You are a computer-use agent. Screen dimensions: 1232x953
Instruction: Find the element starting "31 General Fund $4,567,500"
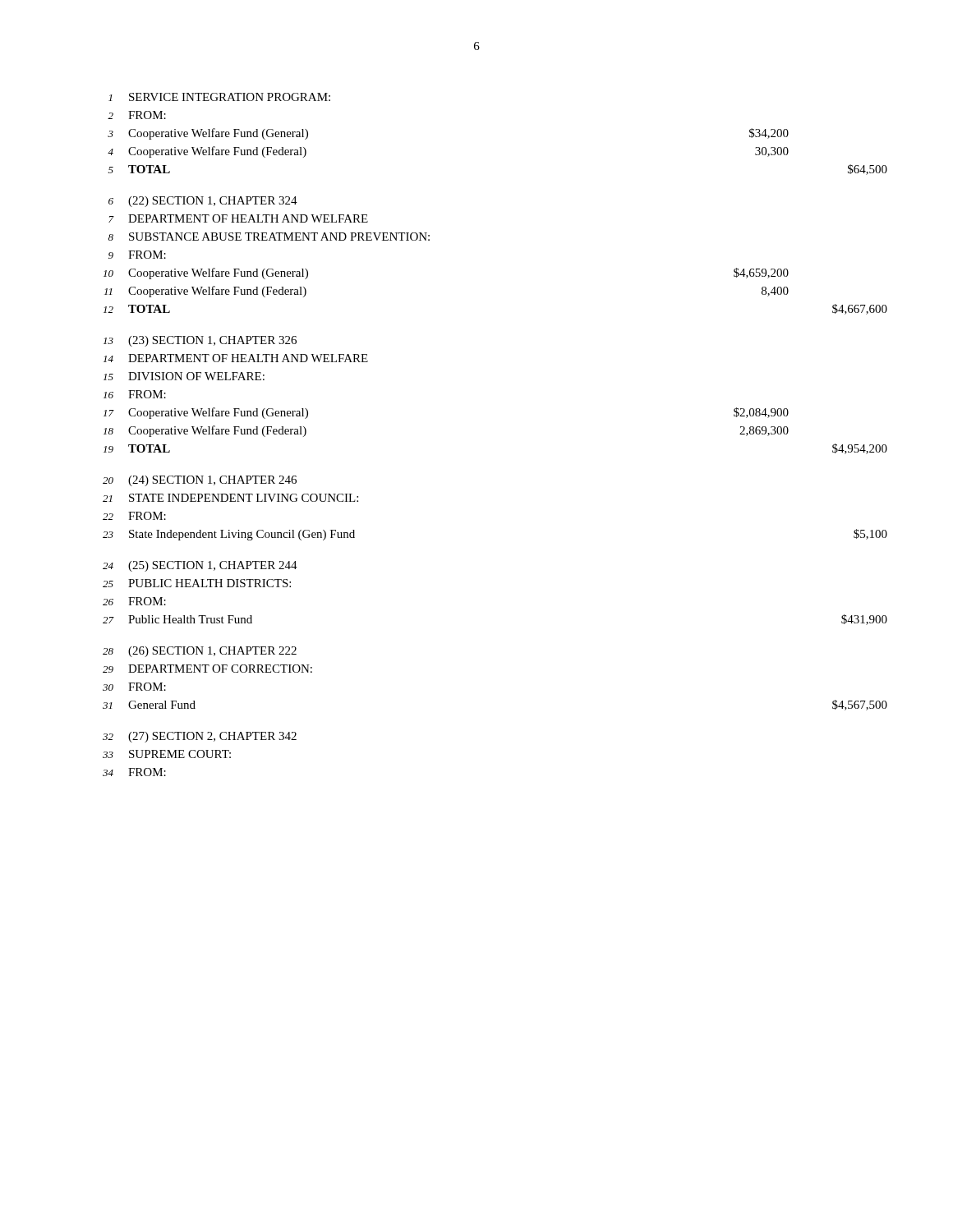pos(161,706)
